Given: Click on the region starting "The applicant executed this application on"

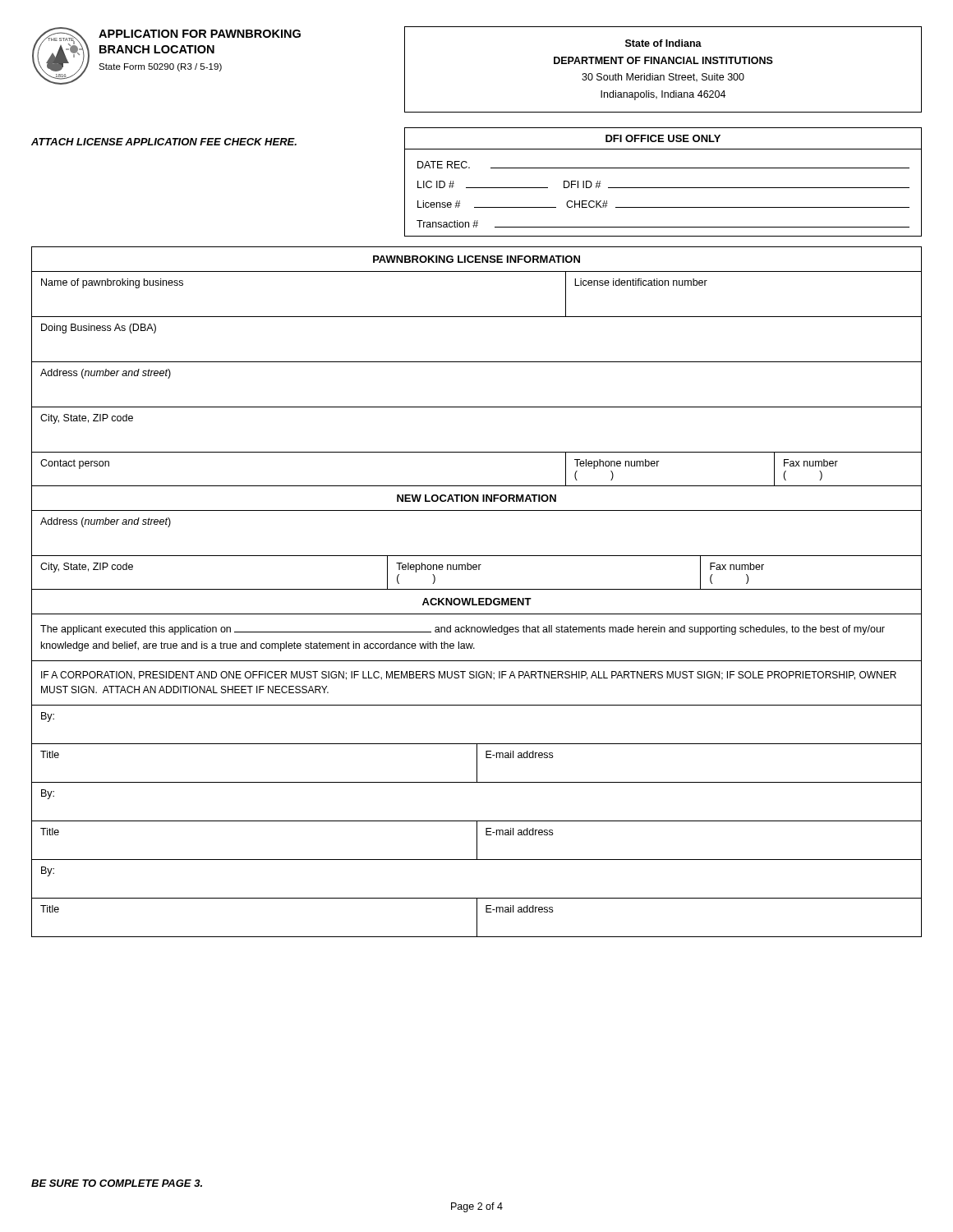Looking at the screenshot, I should click(x=463, y=637).
